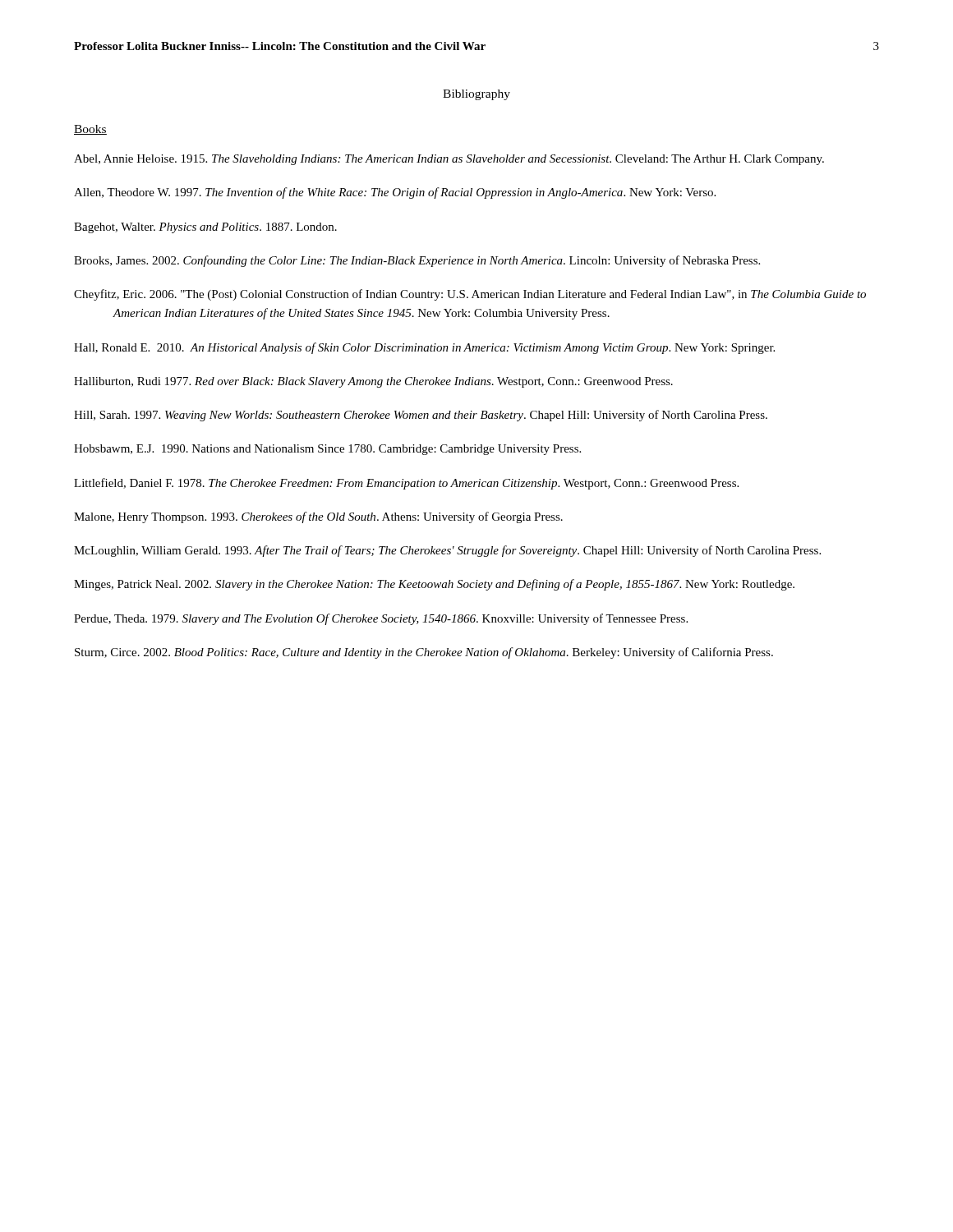Find the list item with the text "Hill, Sarah. 1997. Weaving New"
Screen dimensions: 1232x953
pyautogui.click(x=421, y=415)
